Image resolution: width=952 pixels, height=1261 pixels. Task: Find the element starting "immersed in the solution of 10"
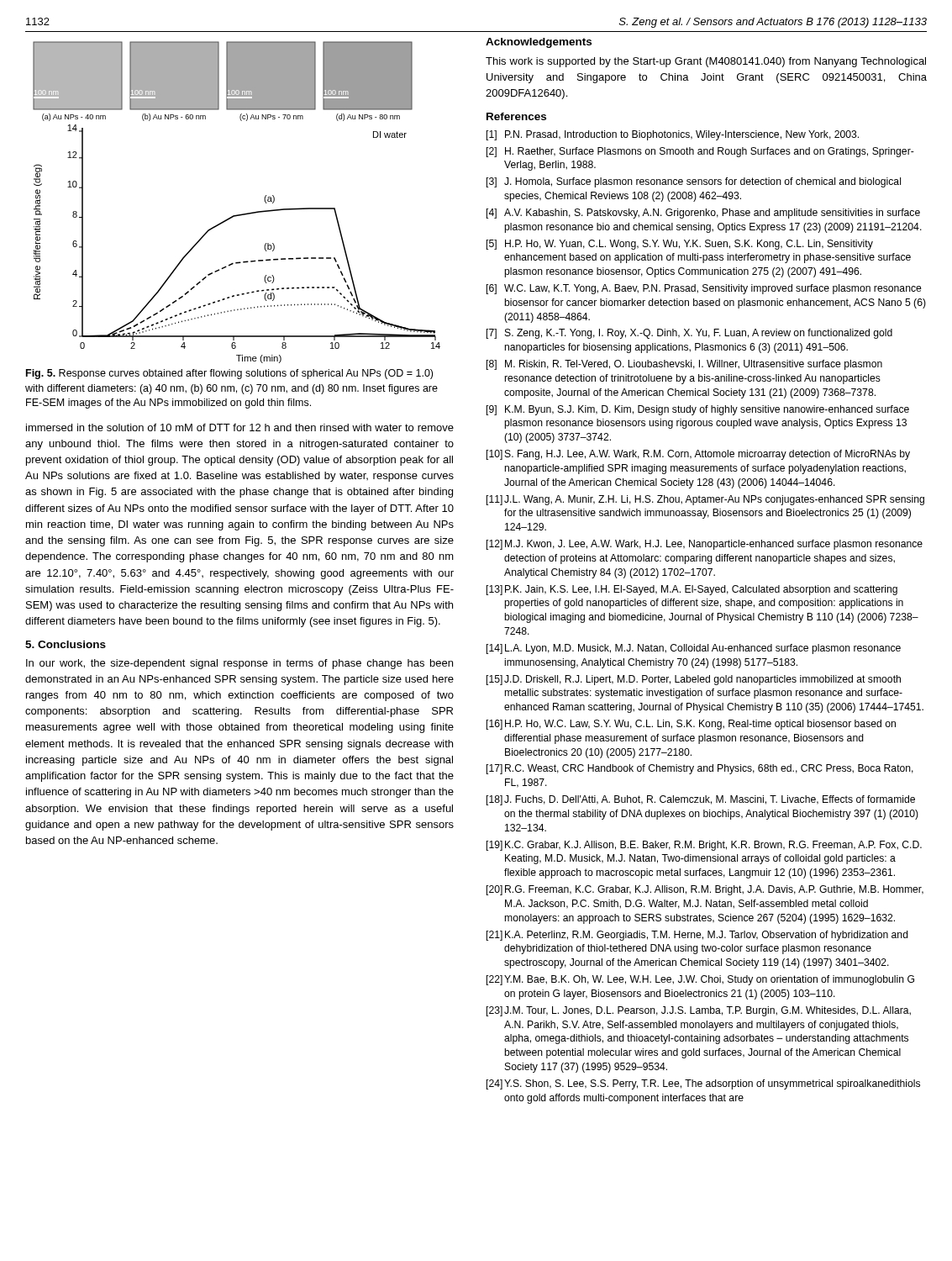point(239,524)
